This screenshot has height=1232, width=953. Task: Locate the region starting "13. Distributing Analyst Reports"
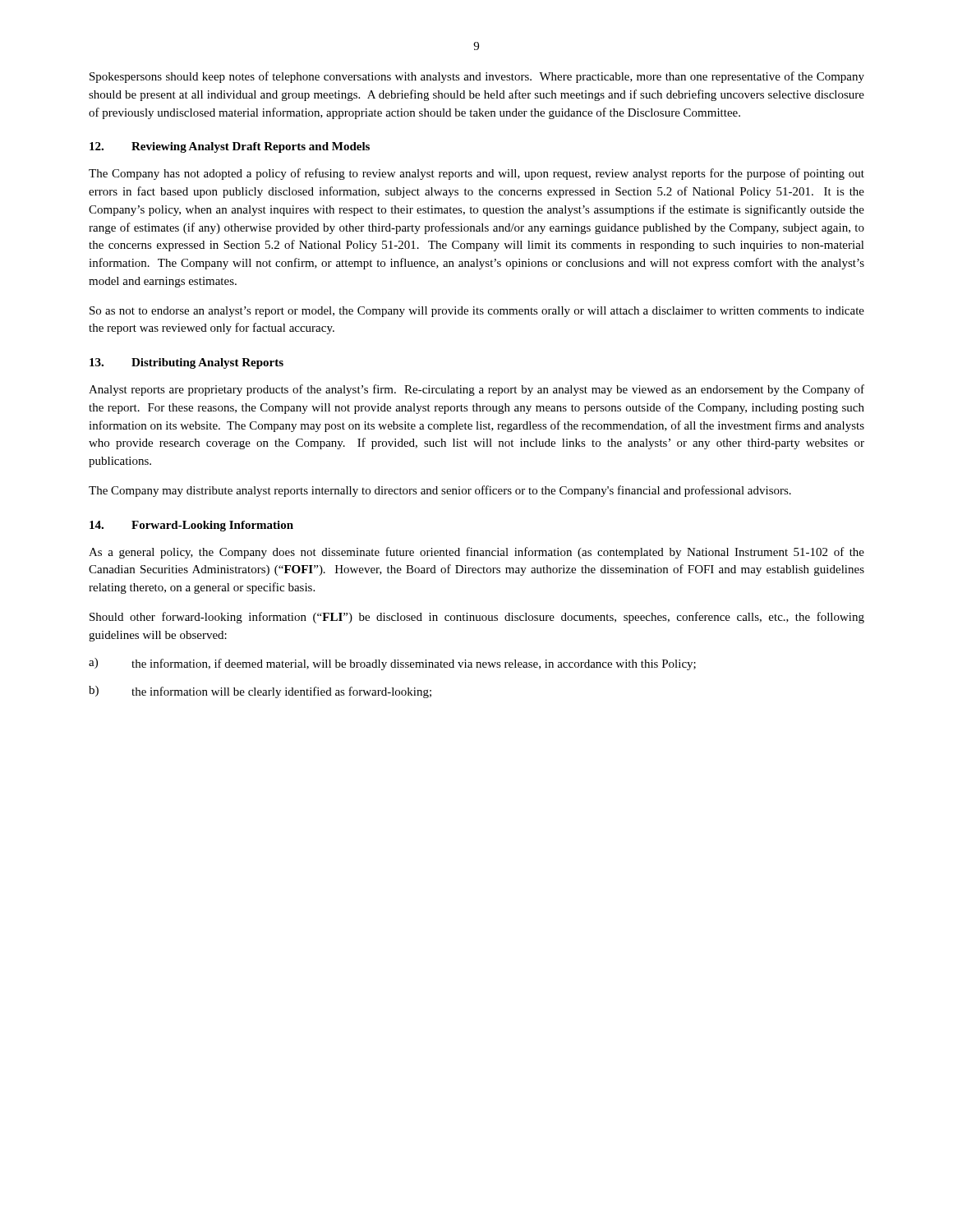pyautogui.click(x=186, y=363)
